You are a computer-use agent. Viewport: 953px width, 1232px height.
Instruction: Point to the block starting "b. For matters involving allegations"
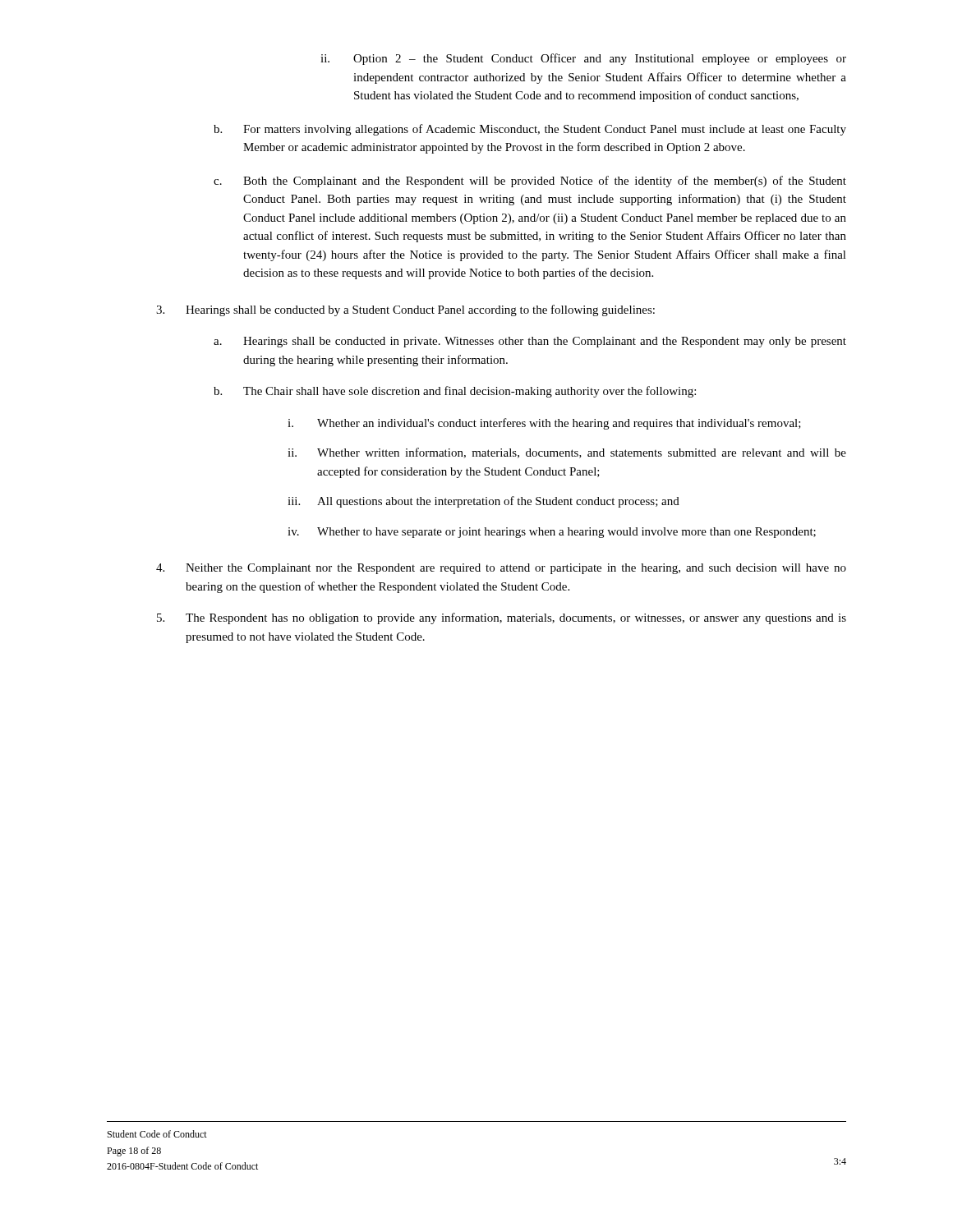(x=530, y=138)
